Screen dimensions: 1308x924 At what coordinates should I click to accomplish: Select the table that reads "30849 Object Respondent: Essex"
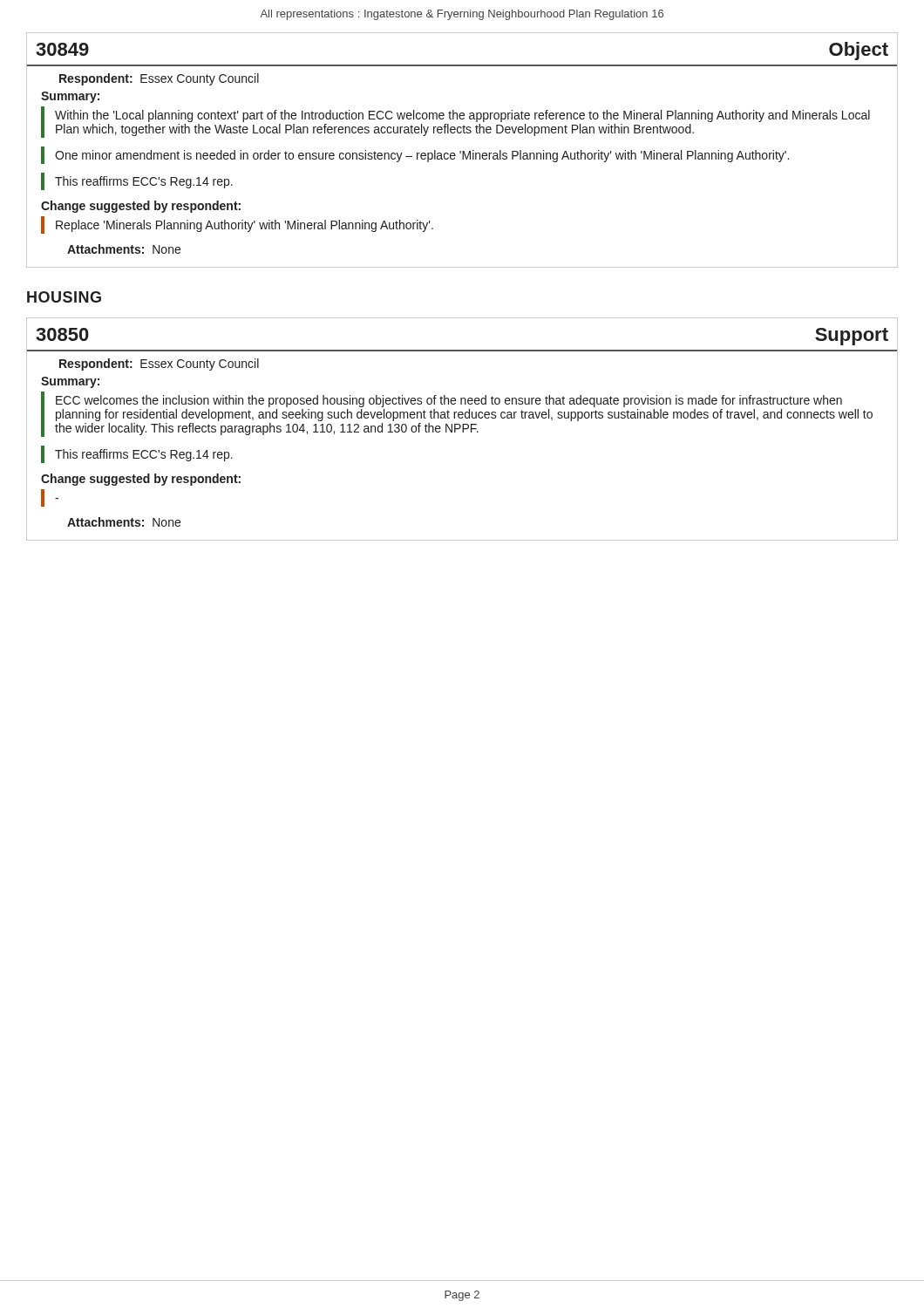pyautogui.click(x=462, y=150)
